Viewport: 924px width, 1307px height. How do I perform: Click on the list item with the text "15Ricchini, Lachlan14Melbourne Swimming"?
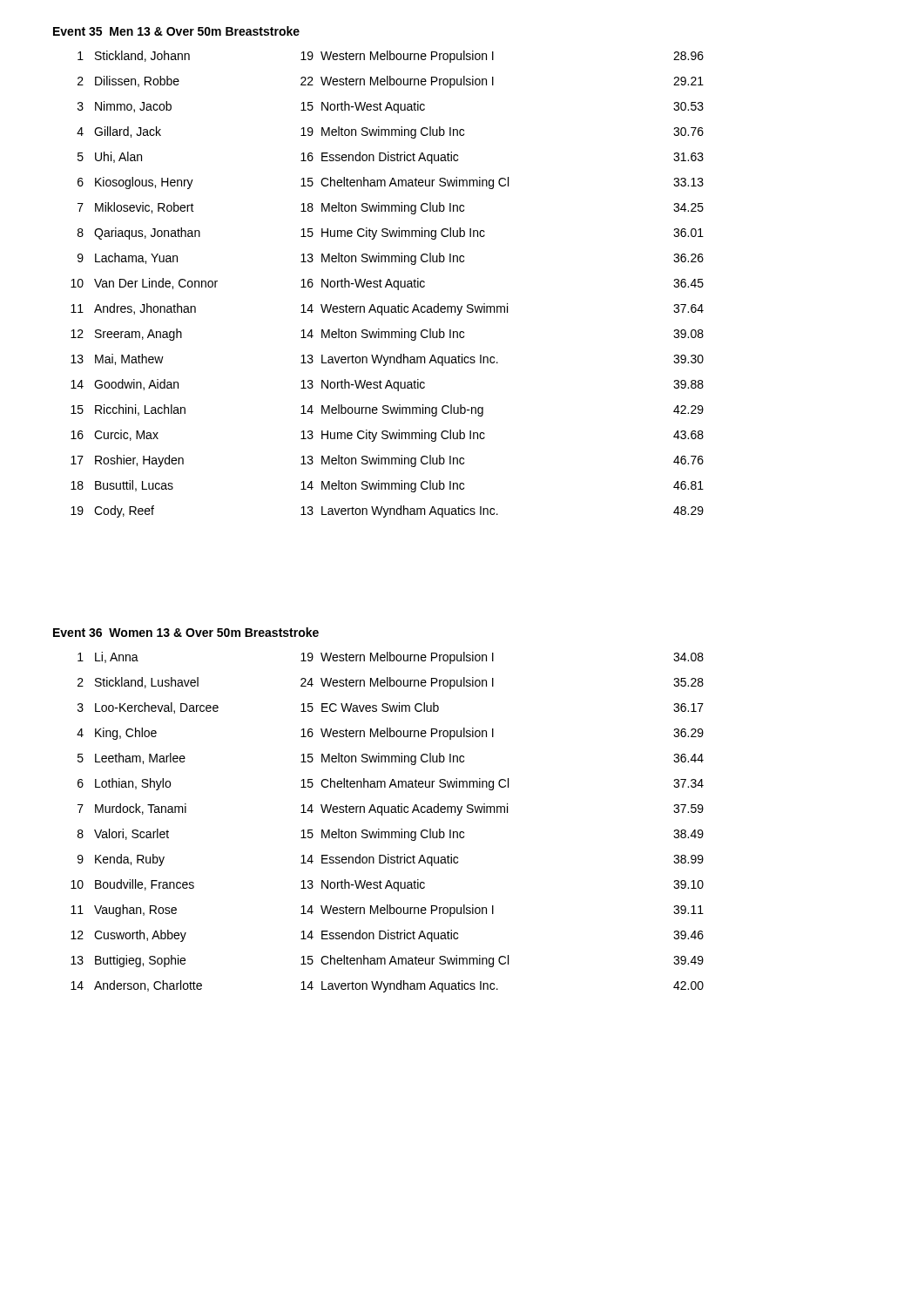pyautogui.click(x=378, y=410)
